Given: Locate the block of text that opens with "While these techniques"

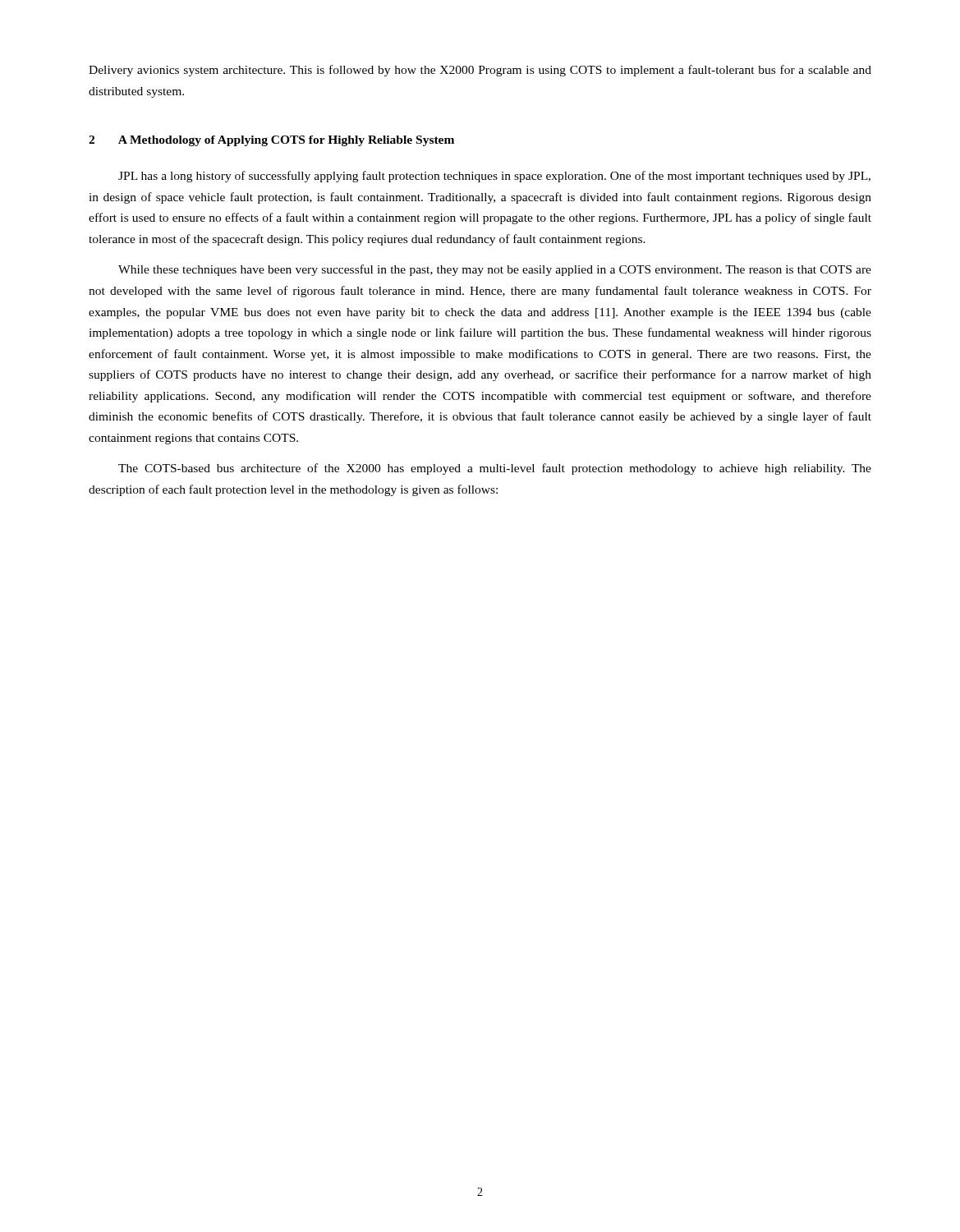Looking at the screenshot, I should tap(480, 353).
